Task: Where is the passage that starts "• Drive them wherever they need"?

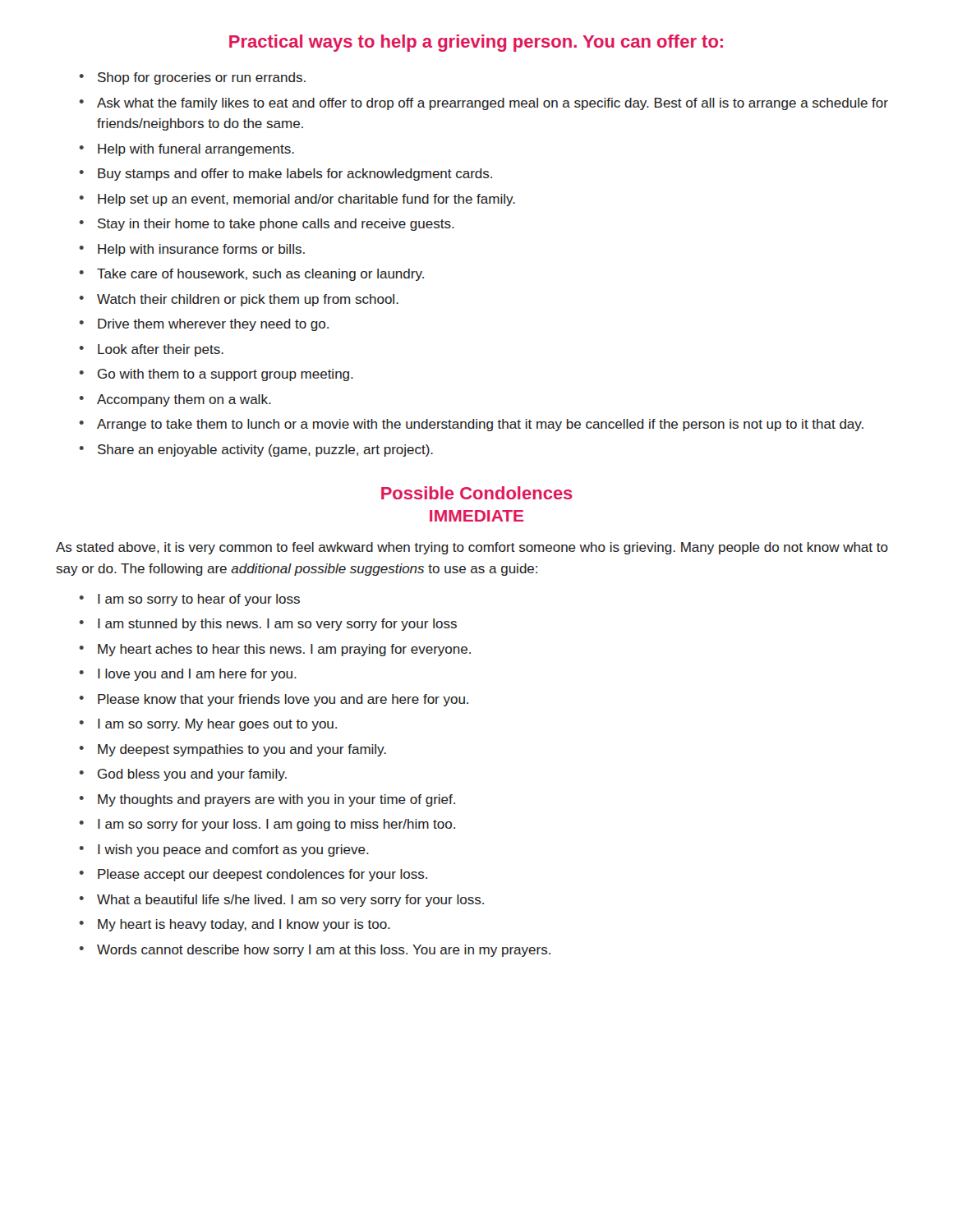Action: click(204, 324)
